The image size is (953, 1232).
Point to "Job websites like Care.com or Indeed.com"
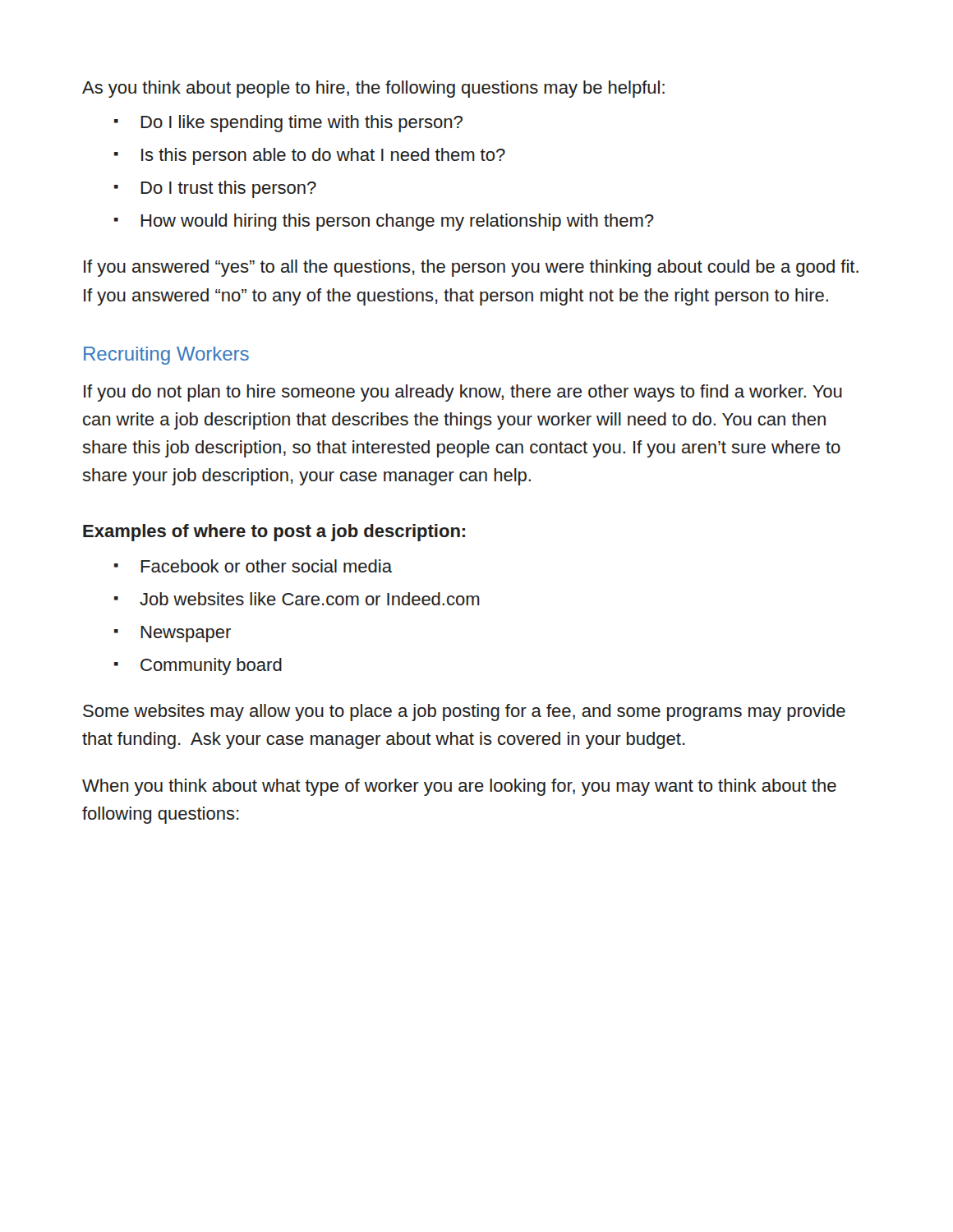pos(310,599)
